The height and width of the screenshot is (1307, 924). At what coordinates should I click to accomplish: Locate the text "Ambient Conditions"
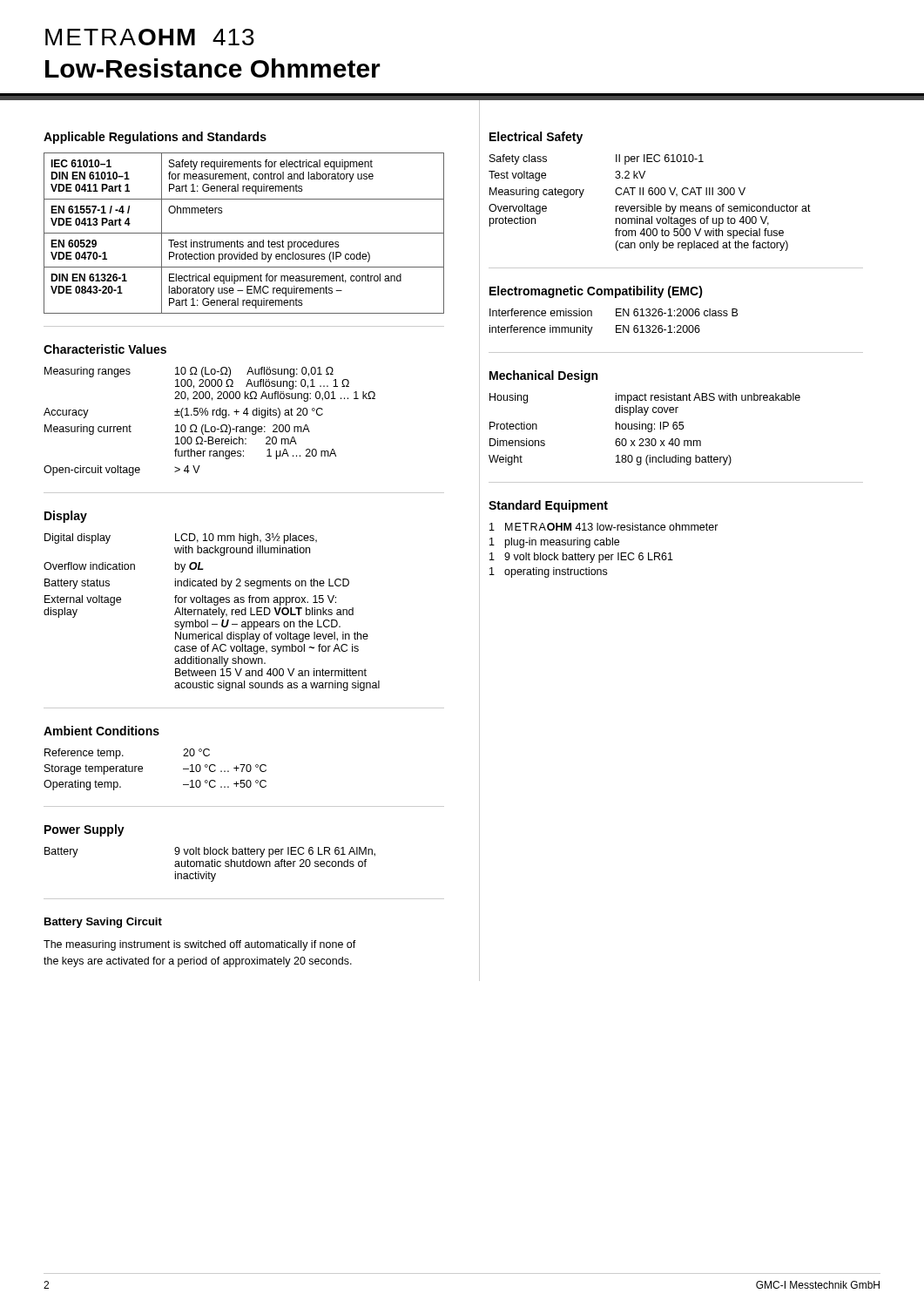click(101, 731)
